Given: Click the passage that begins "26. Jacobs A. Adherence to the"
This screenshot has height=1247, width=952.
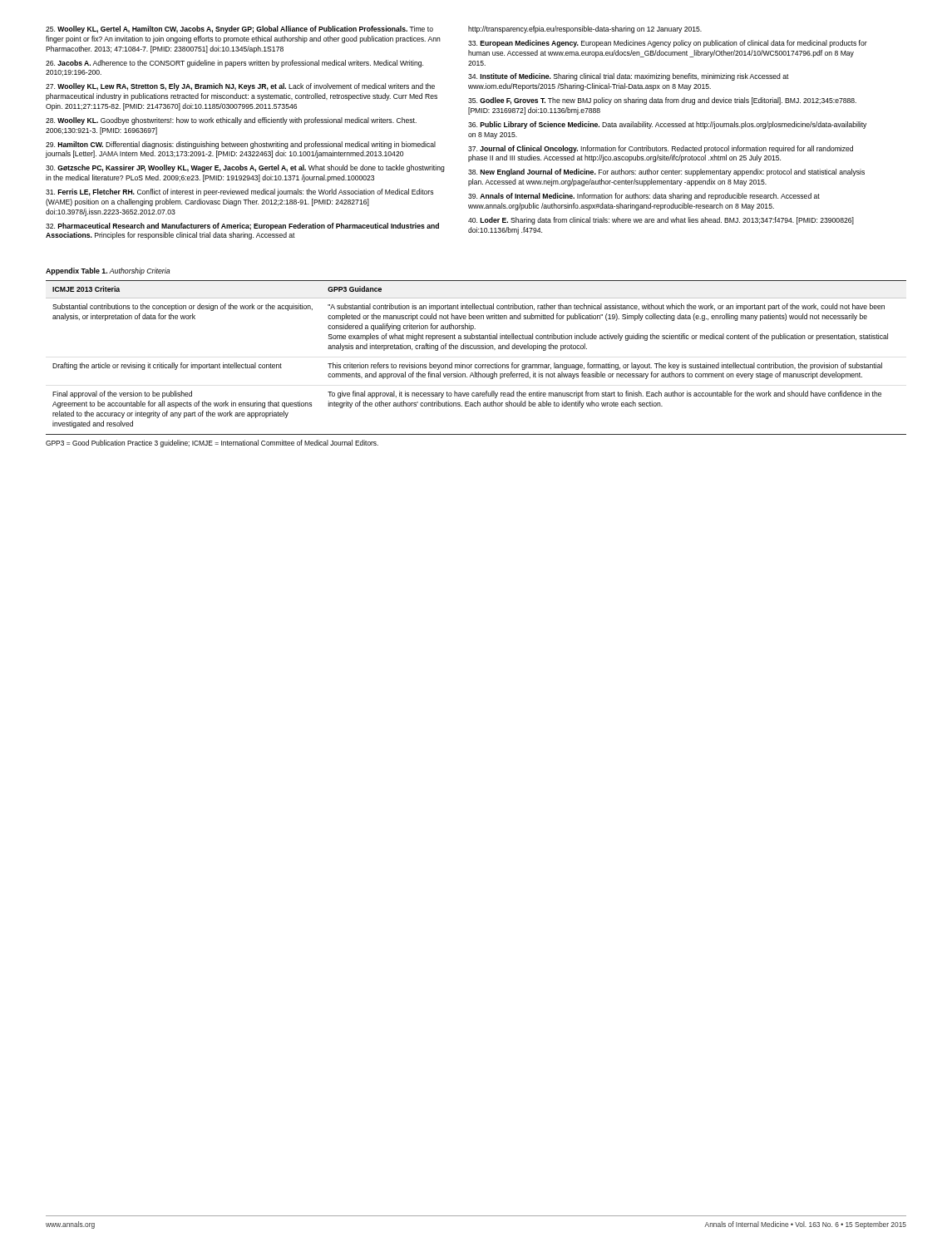Looking at the screenshot, I should [x=235, y=68].
